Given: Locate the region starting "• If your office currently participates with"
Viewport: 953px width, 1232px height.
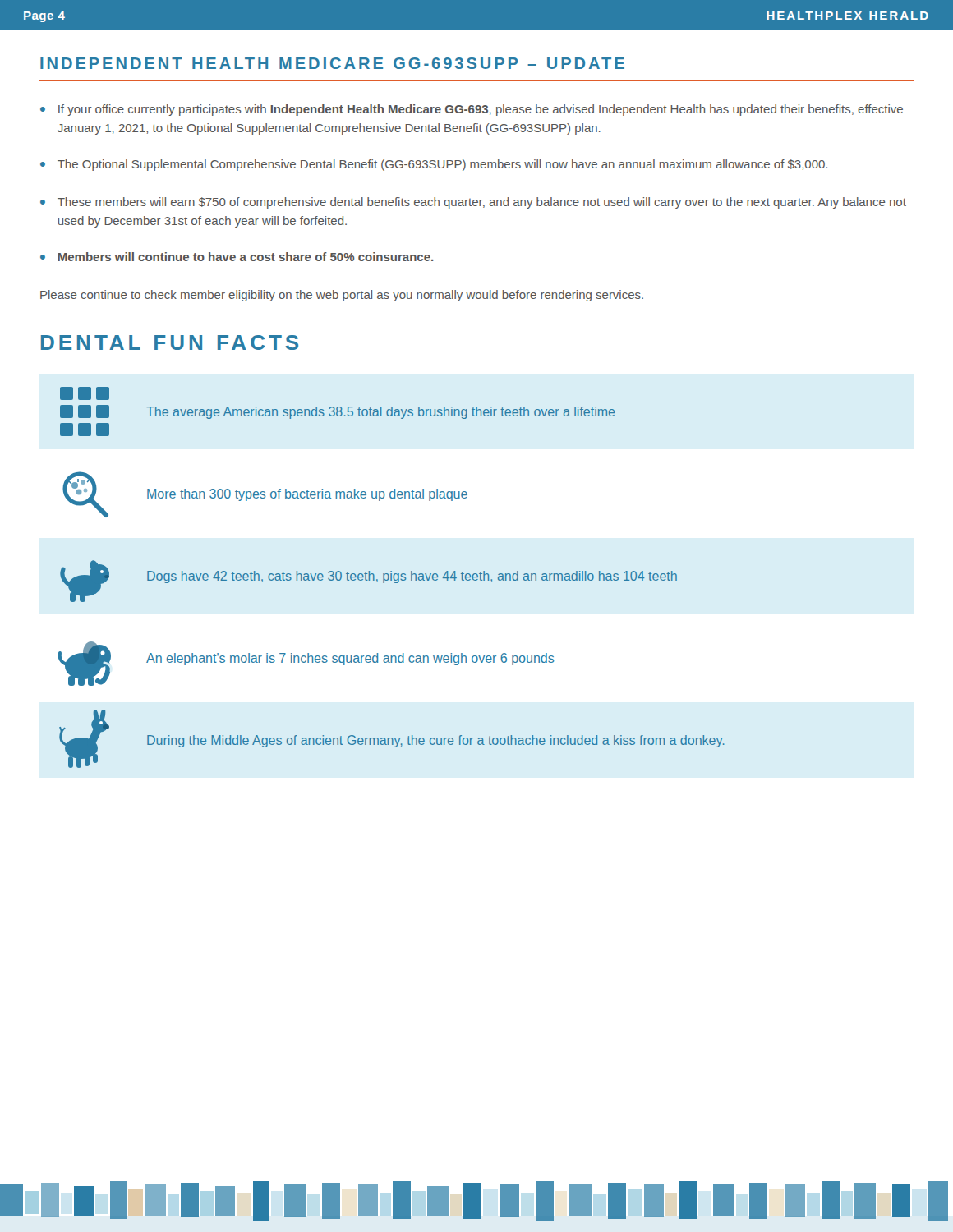Looking at the screenshot, I should (476, 119).
